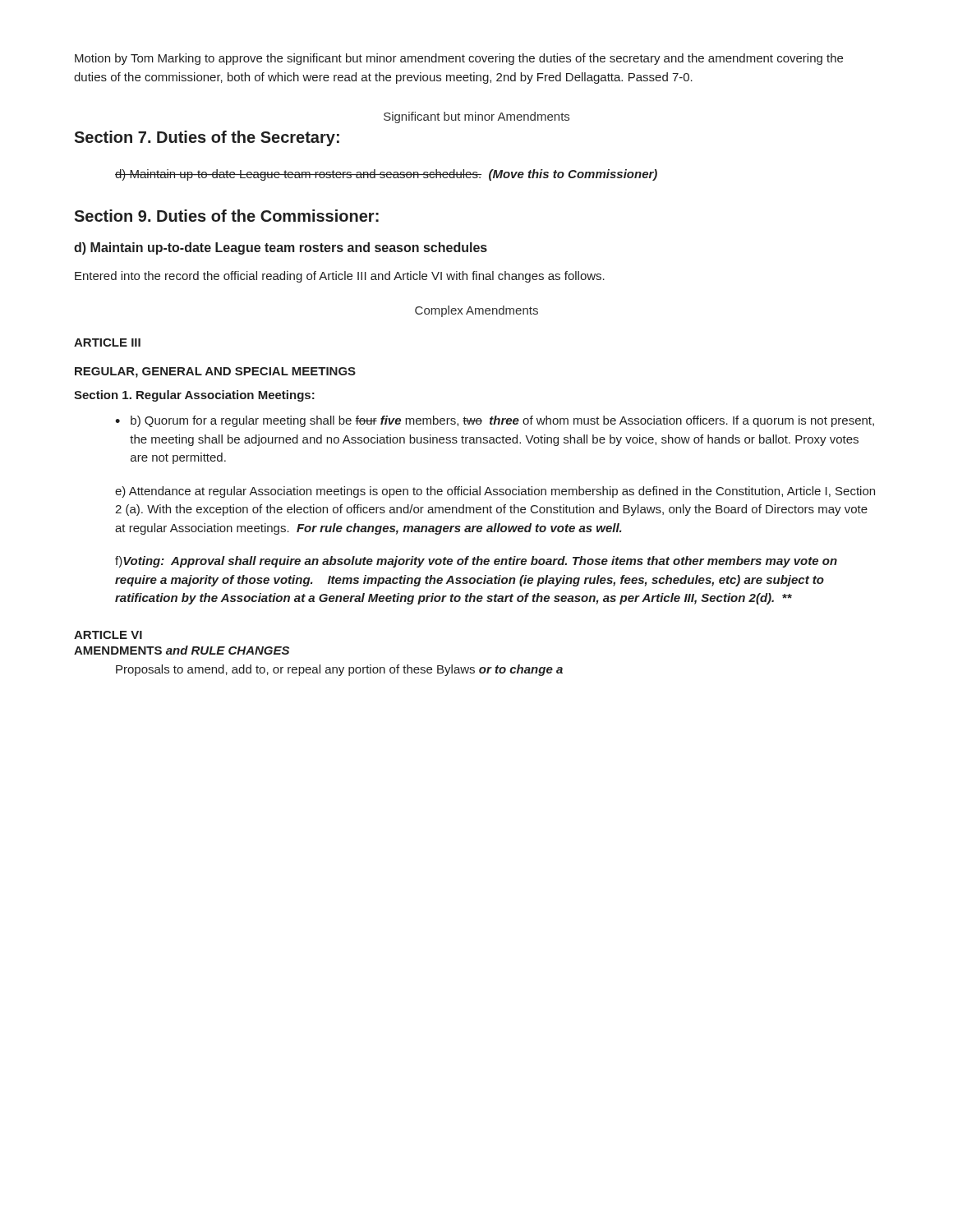Click on the text block containing "Proposals to amend, add"
Viewport: 953px width, 1232px height.
(339, 669)
